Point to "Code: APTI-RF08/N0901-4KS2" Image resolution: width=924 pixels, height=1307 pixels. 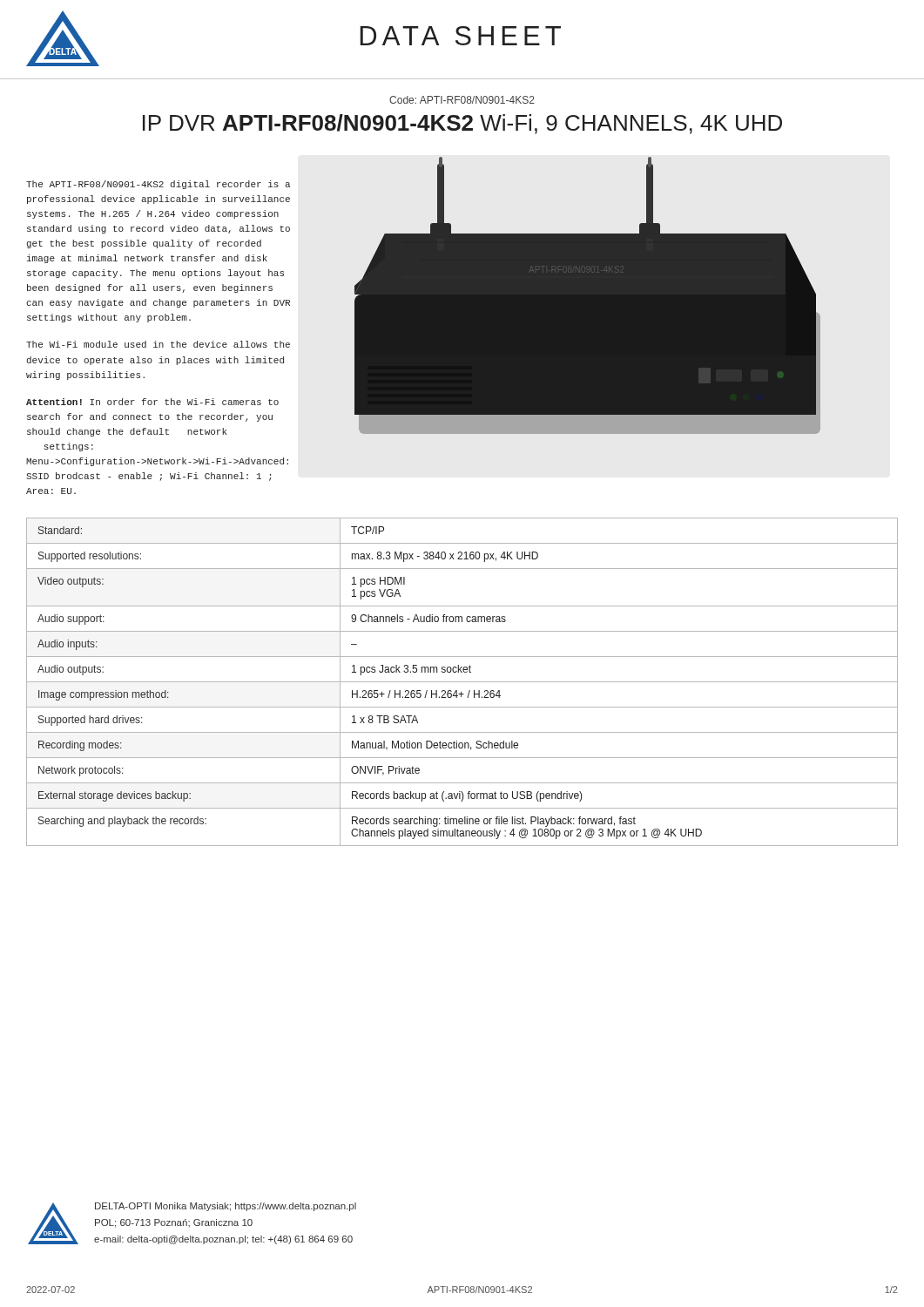pyautogui.click(x=462, y=100)
